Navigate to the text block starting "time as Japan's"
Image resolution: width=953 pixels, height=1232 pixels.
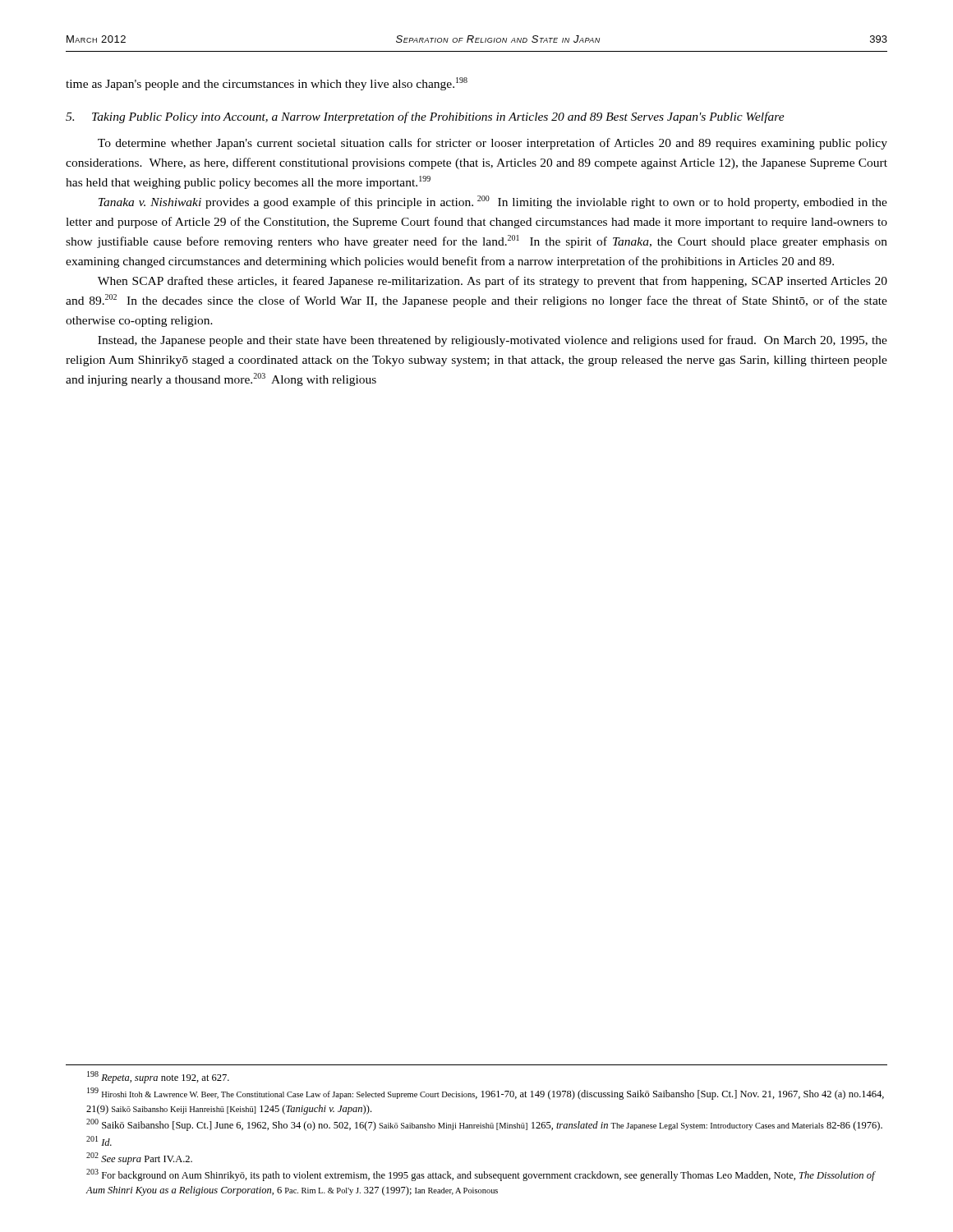(267, 83)
